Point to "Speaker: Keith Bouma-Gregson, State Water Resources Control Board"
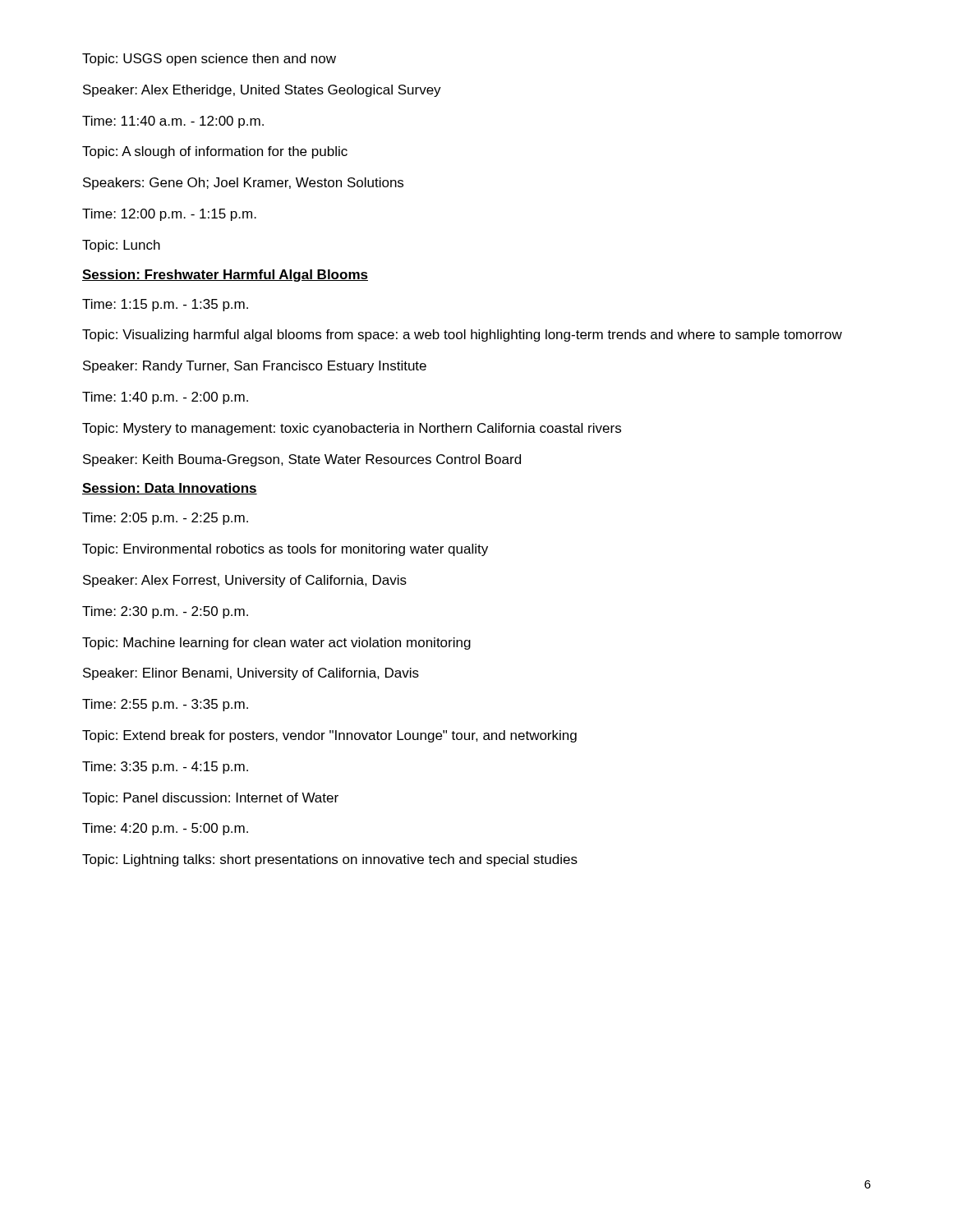This screenshot has height=1232, width=953. (302, 459)
